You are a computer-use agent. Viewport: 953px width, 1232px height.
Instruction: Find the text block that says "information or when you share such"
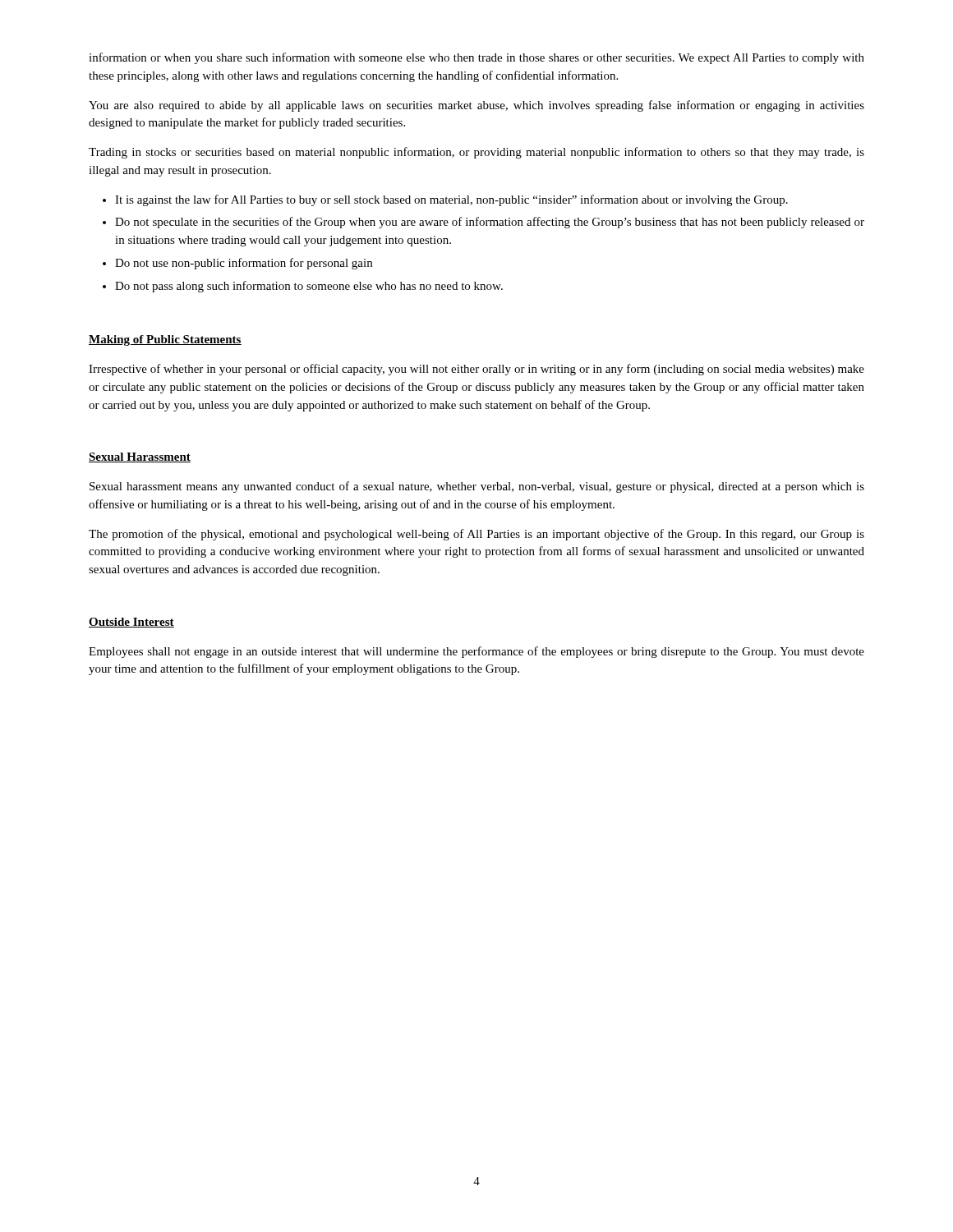476,67
